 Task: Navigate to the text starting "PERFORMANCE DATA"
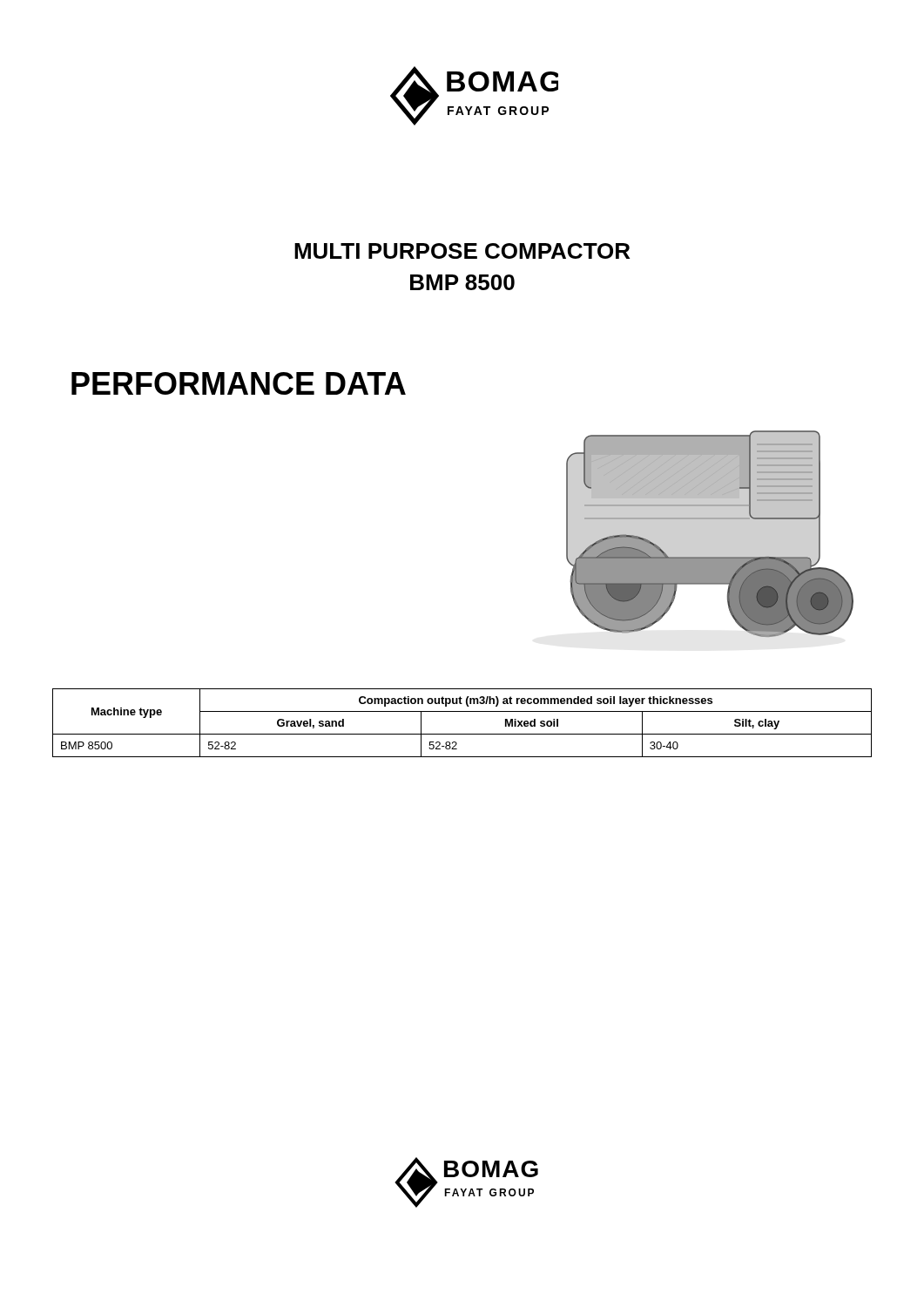click(x=238, y=384)
